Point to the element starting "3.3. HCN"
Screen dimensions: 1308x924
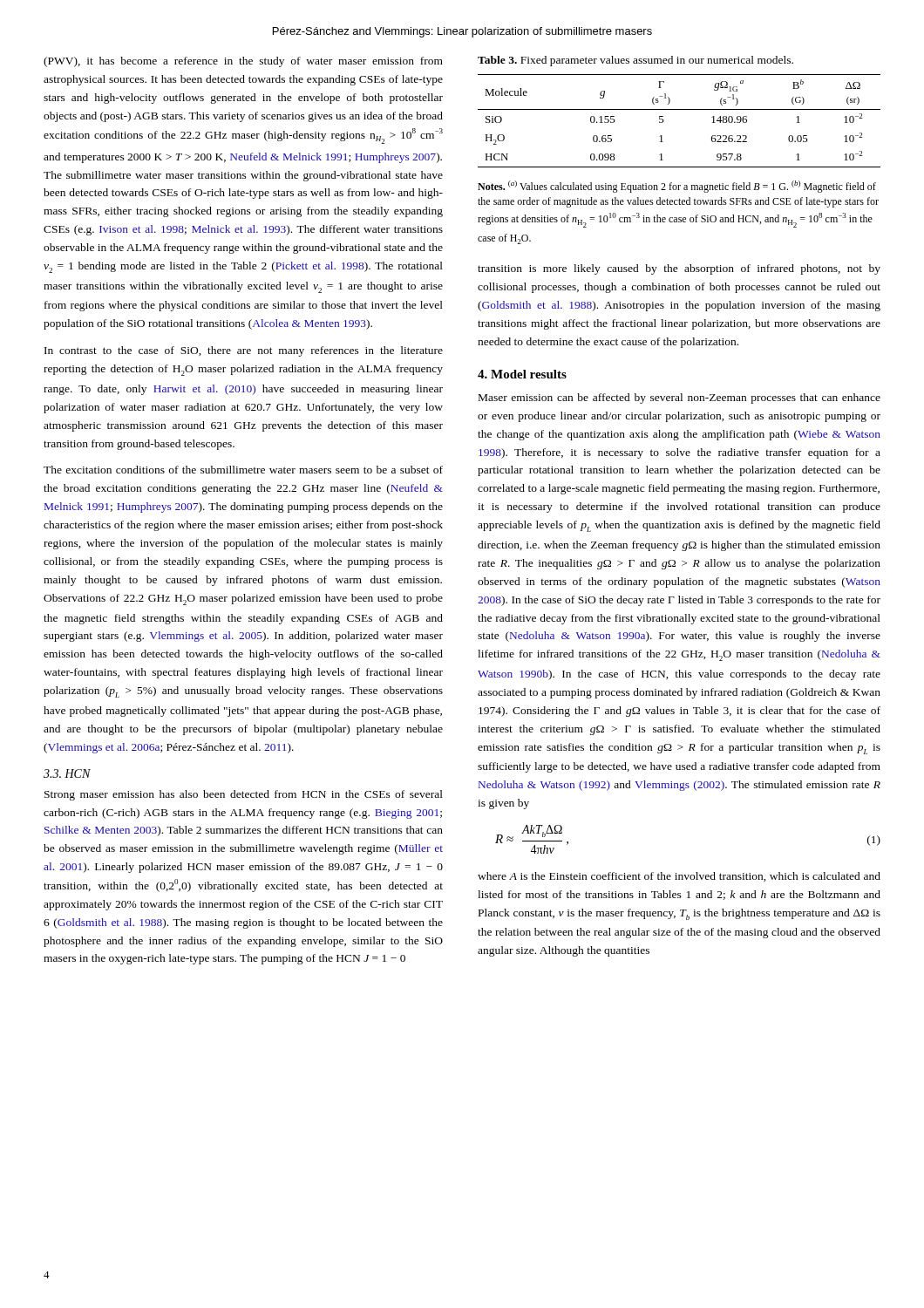[x=67, y=774]
